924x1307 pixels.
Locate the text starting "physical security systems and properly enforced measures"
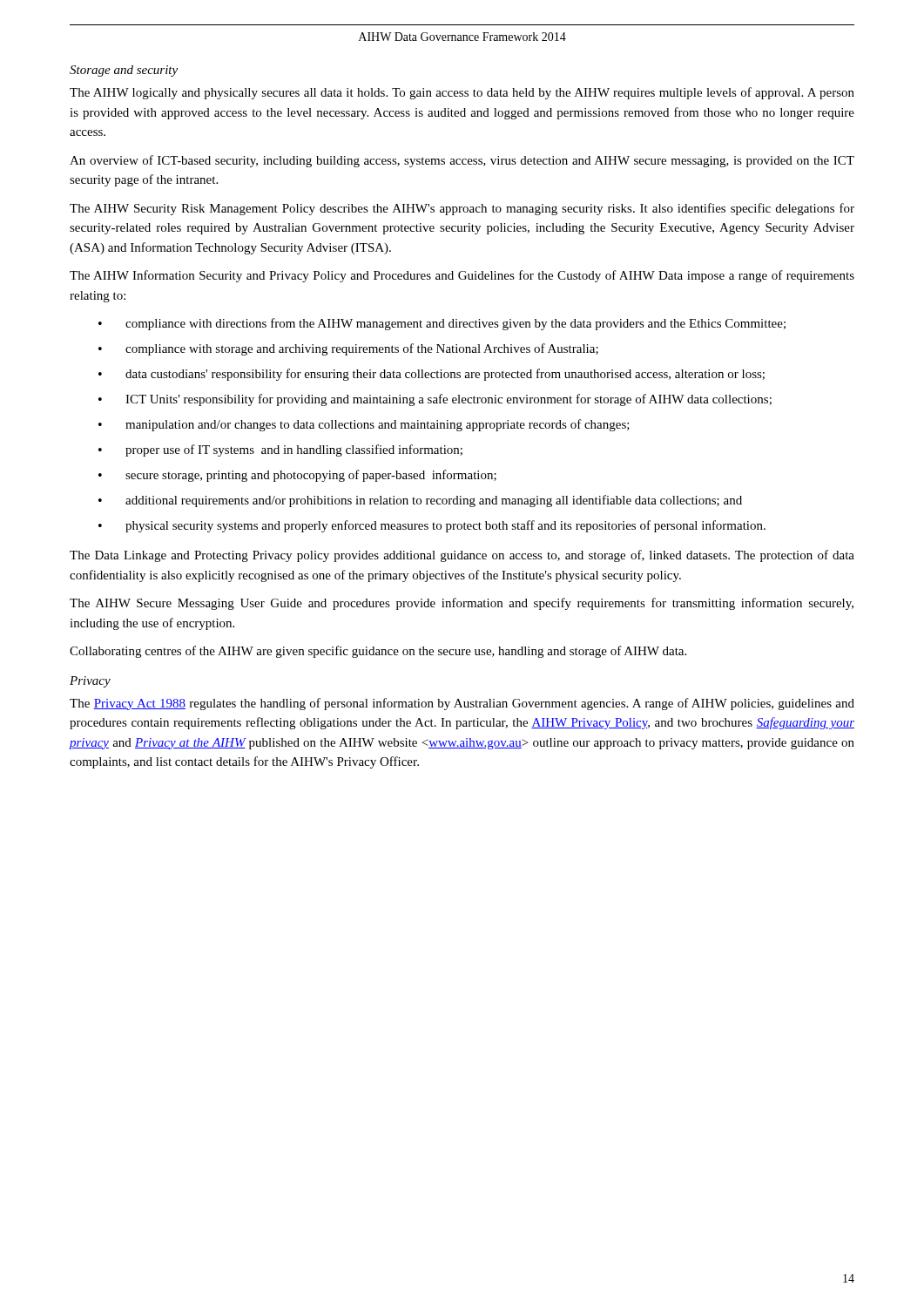[446, 526]
